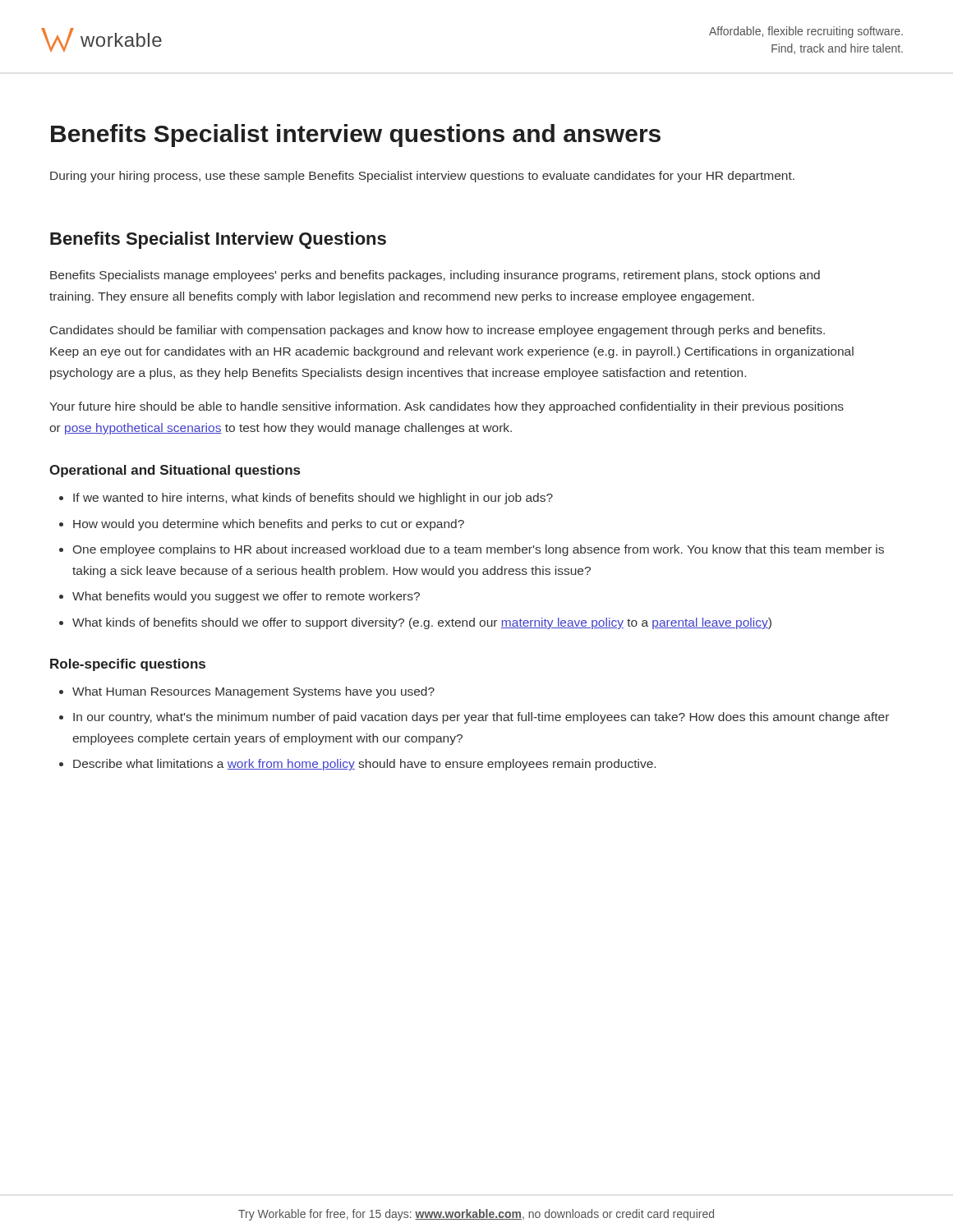953x1232 pixels.
Task: Find the text block starting "What kinds of benefits should"
Action: click(422, 622)
